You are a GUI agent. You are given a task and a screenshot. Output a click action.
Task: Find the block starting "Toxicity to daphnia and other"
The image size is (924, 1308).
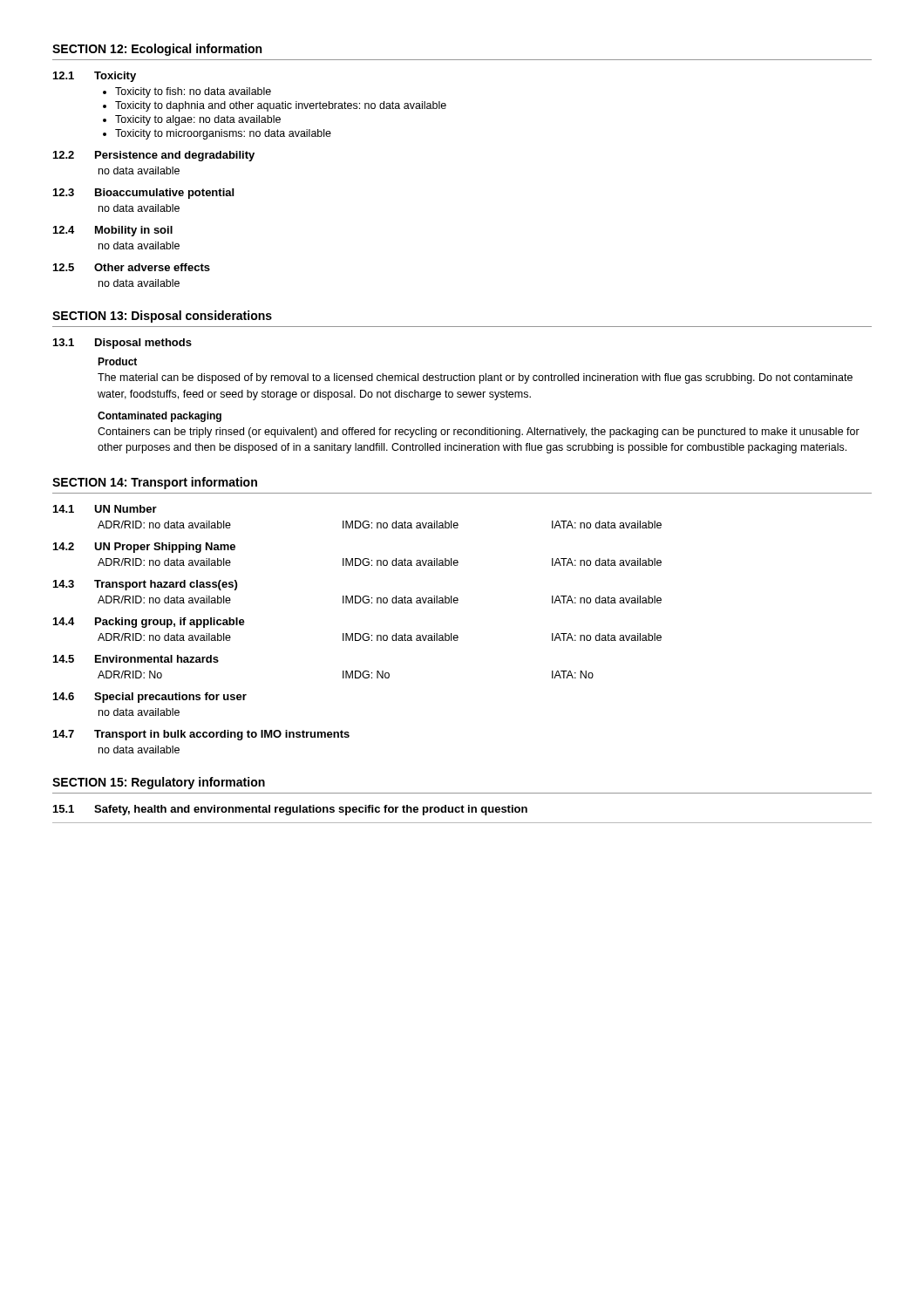tap(281, 105)
